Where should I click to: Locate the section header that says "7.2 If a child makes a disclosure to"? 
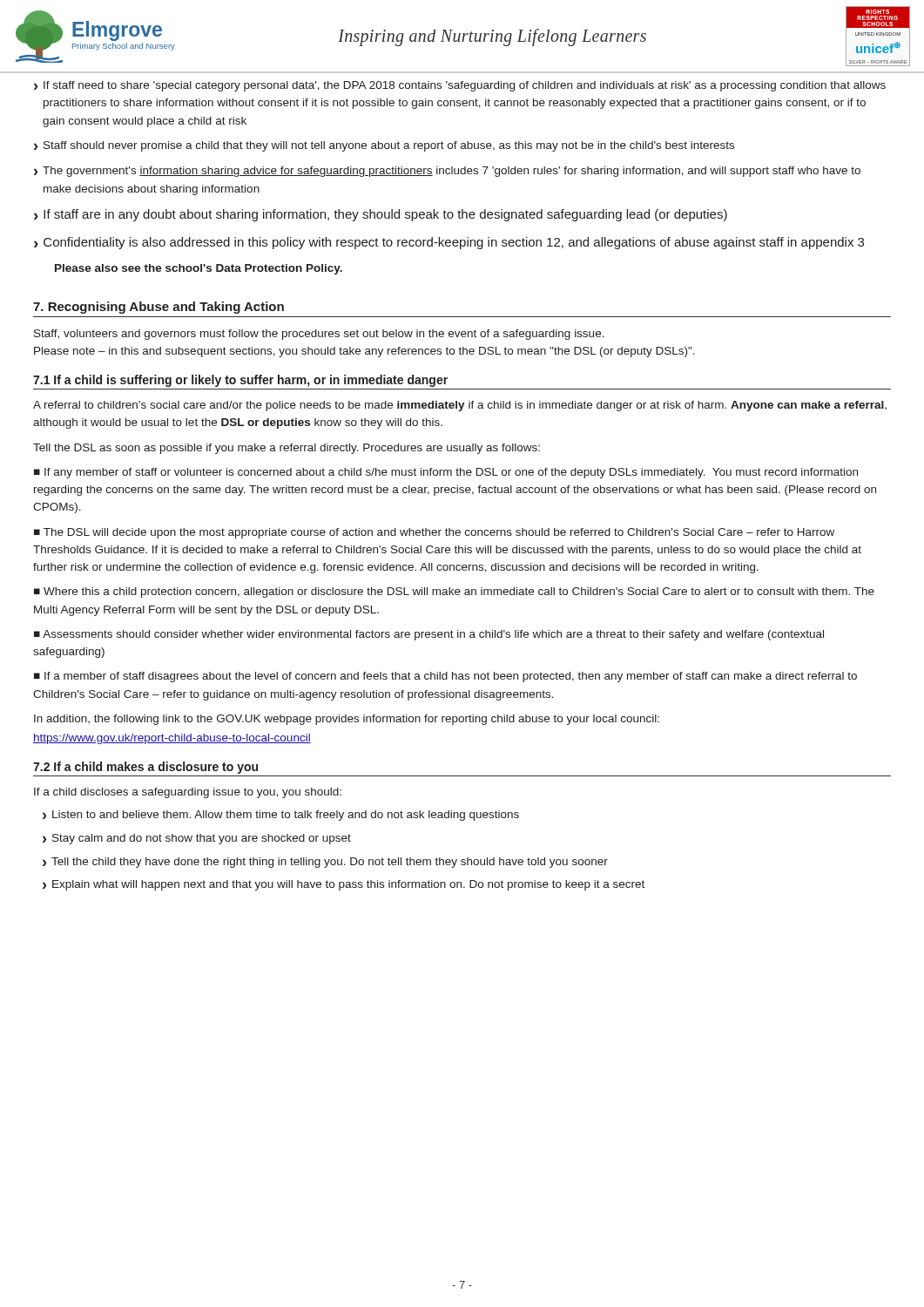(x=146, y=767)
